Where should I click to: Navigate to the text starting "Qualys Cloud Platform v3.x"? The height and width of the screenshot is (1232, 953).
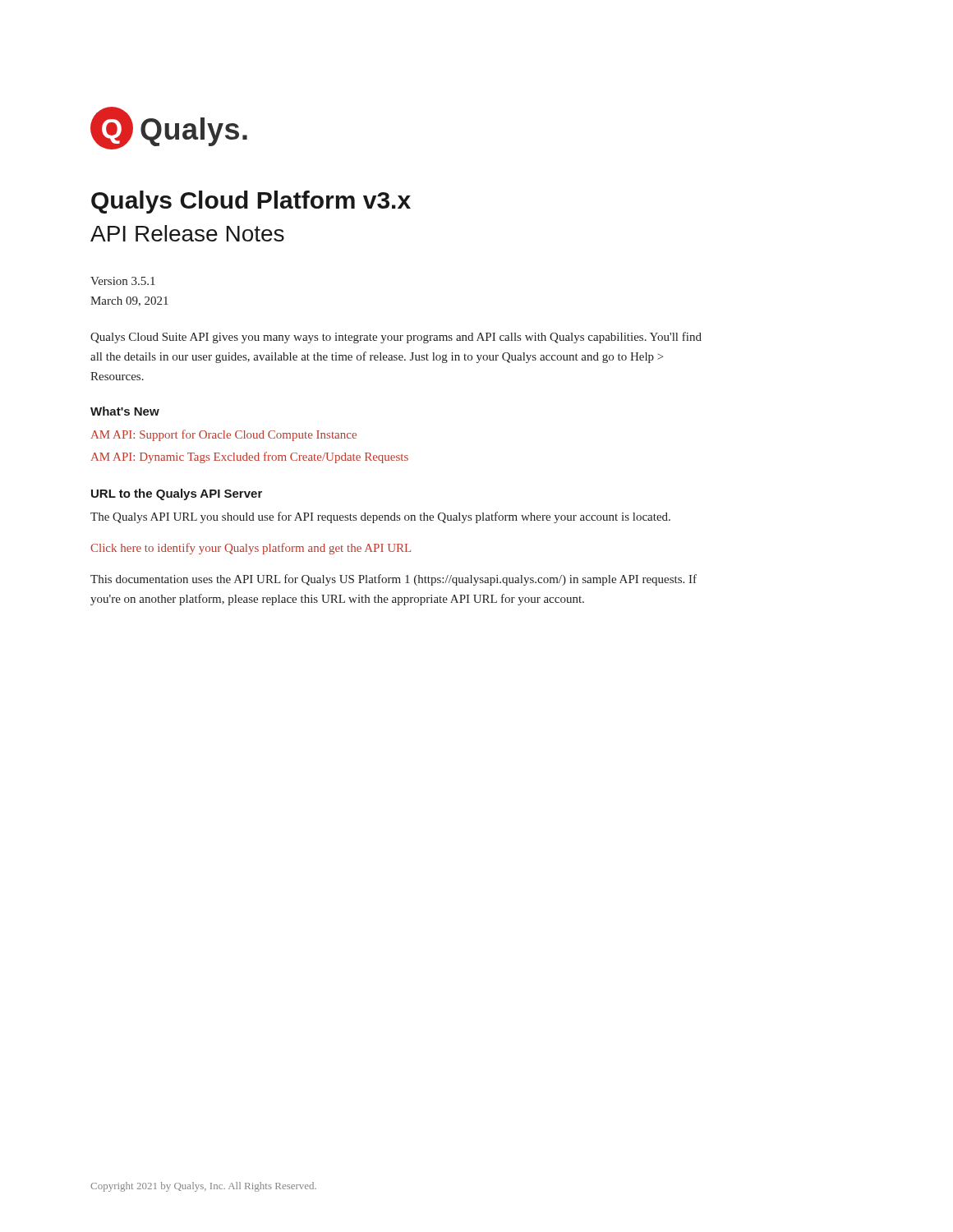coord(251,200)
